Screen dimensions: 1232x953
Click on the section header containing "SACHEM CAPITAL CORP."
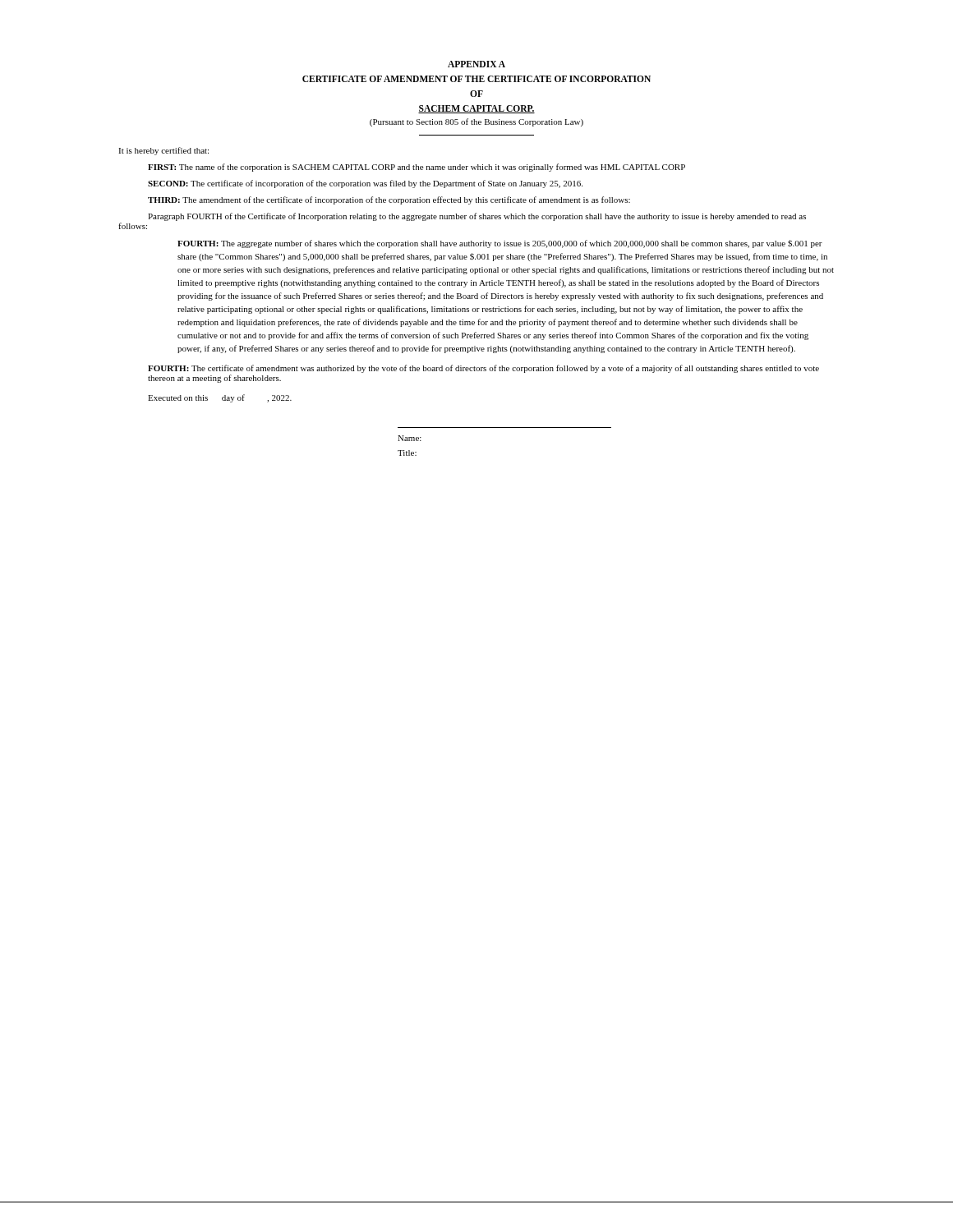pyautogui.click(x=476, y=108)
